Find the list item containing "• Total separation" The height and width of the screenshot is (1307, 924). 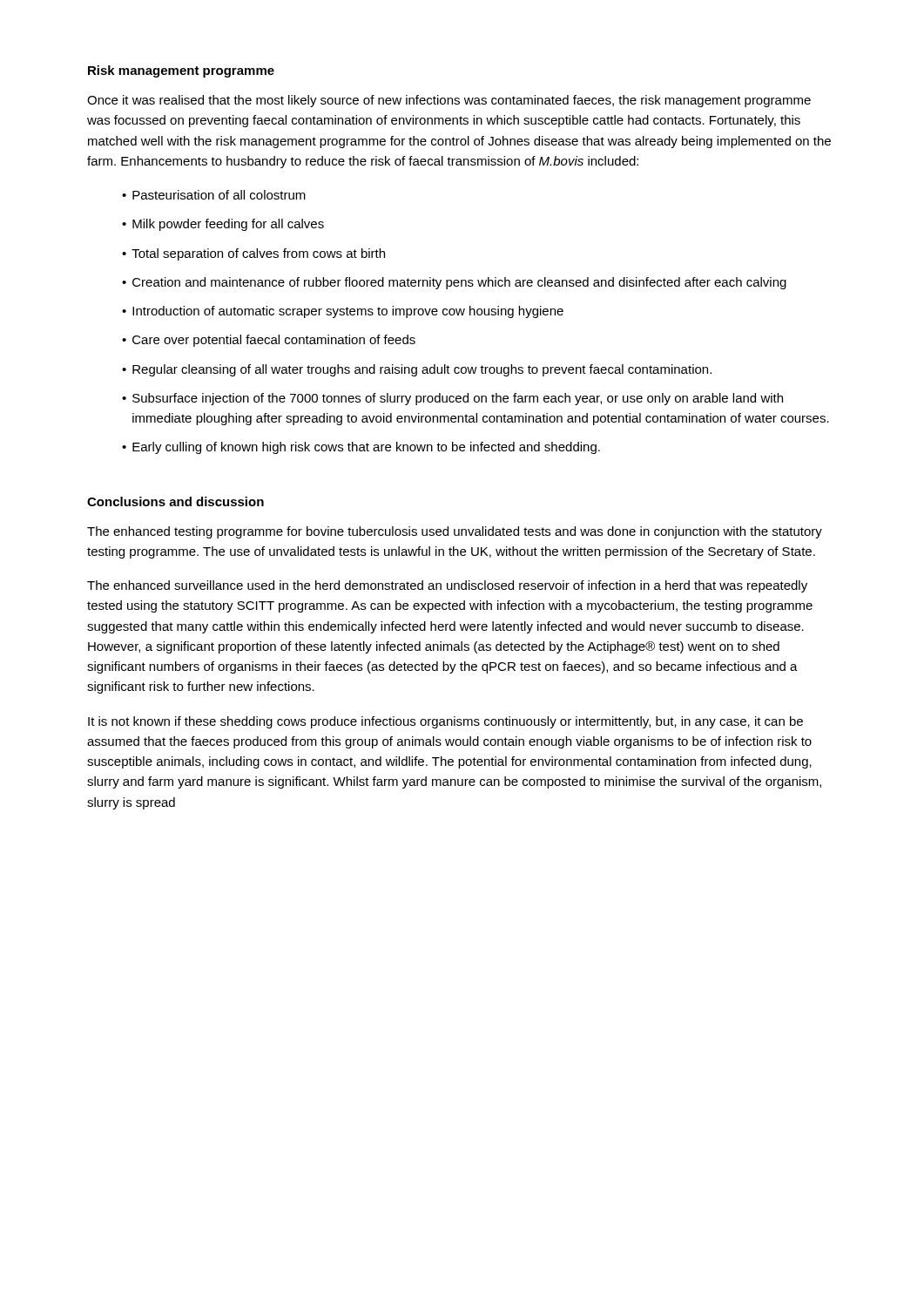[x=253, y=254]
